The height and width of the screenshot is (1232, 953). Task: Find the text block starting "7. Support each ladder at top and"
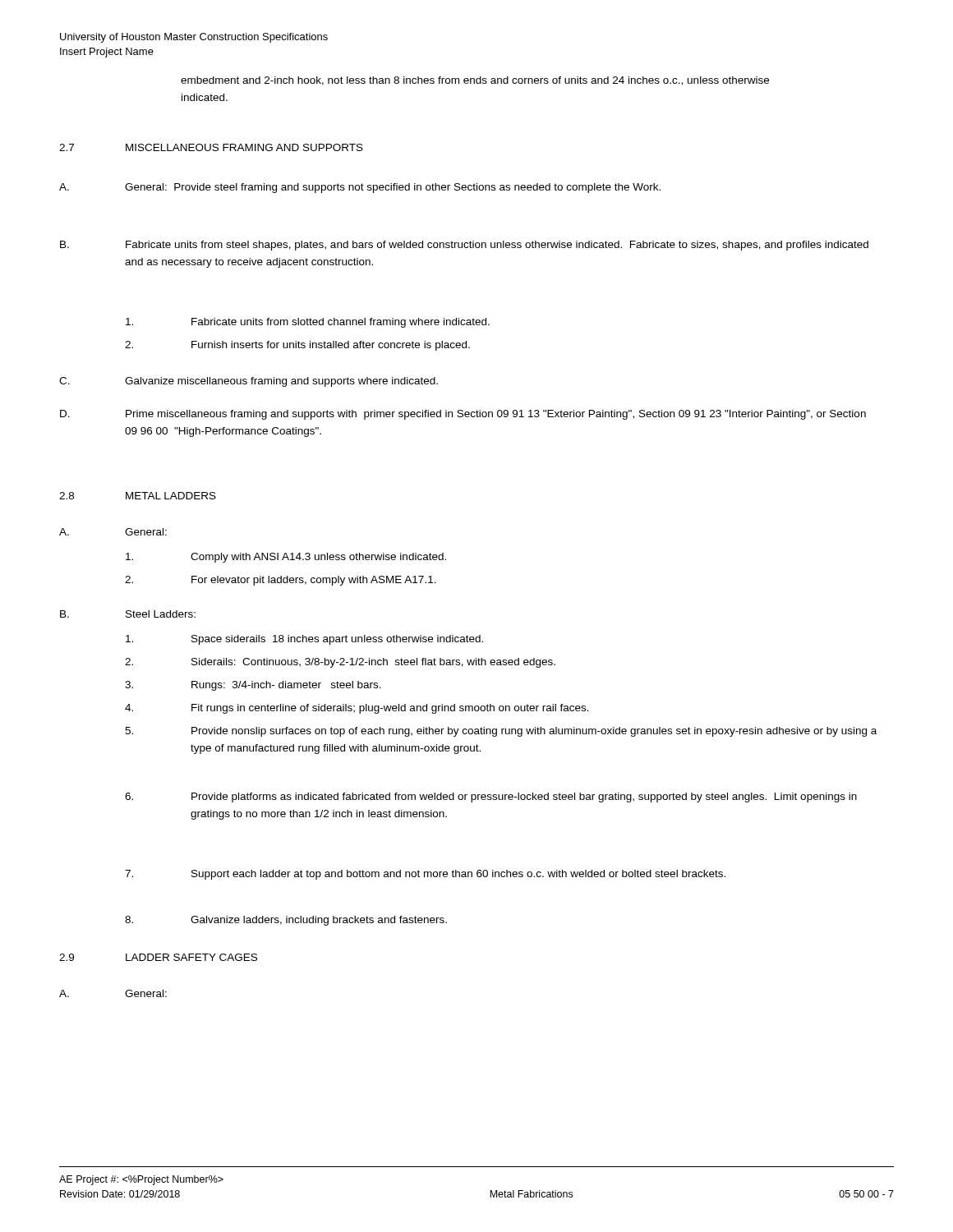click(x=470, y=874)
